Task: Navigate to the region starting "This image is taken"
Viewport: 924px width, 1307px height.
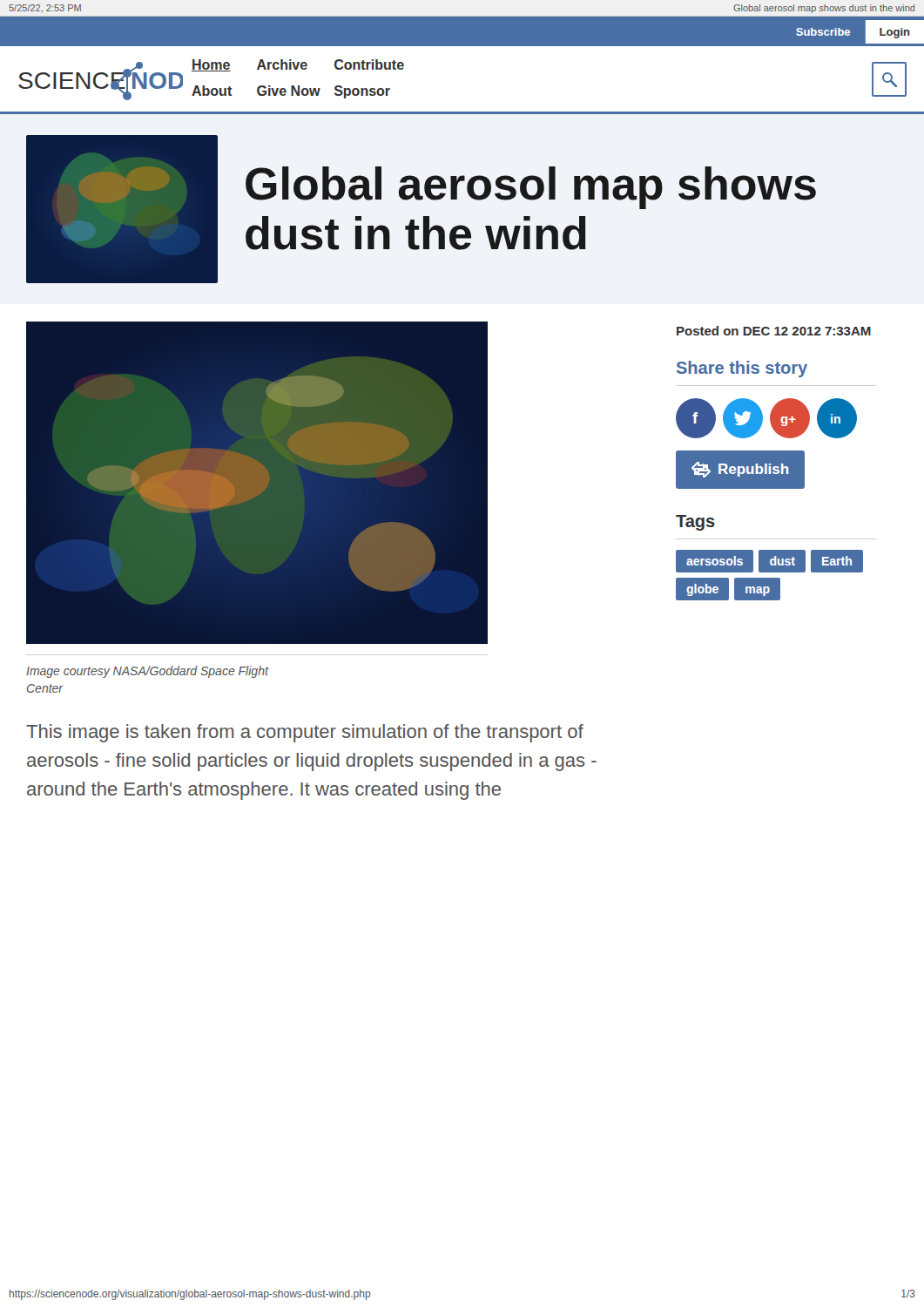Action: (312, 760)
